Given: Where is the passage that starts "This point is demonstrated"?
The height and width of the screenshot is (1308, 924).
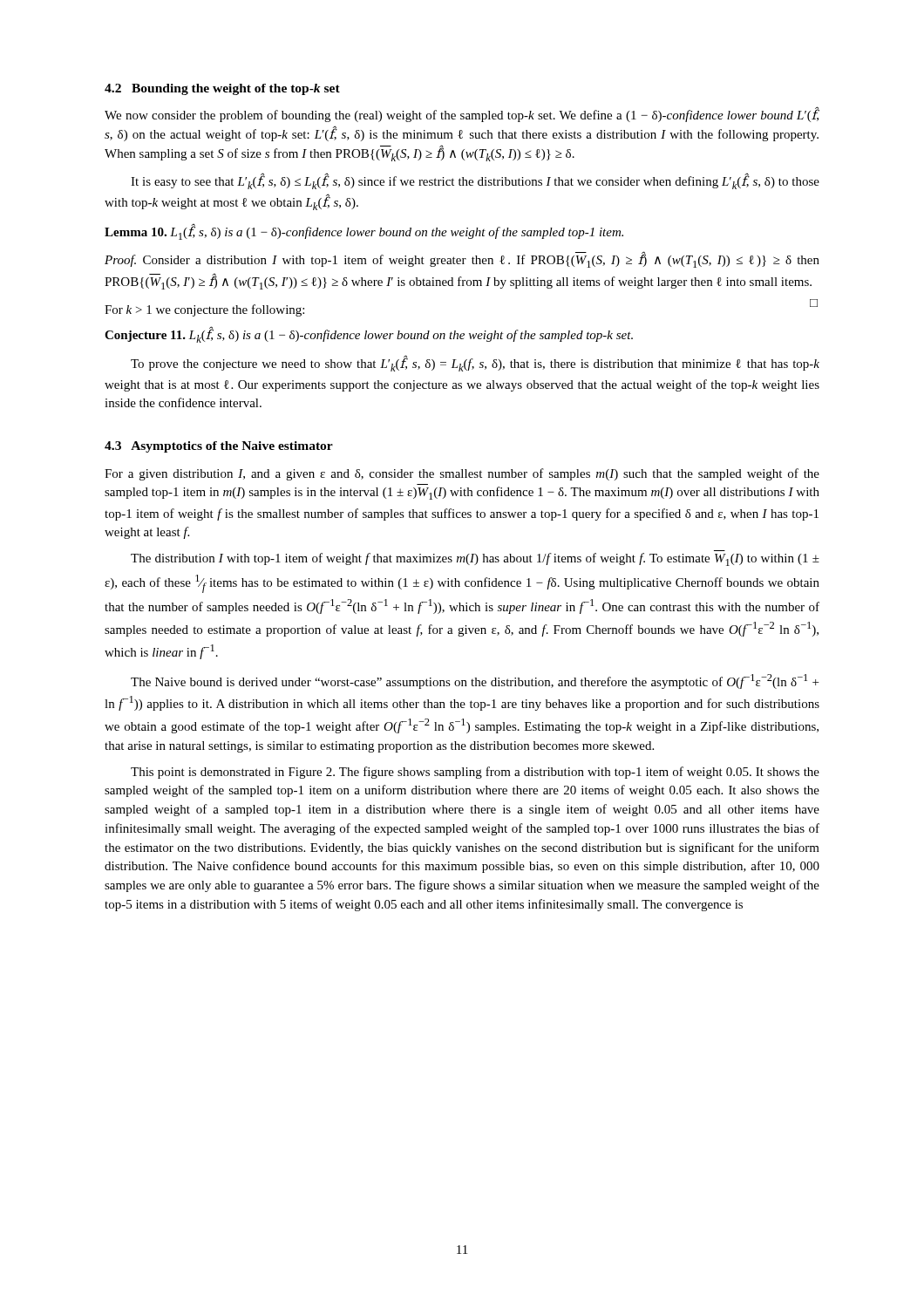Looking at the screenshot, I should pyautogui.click(x=462, y=838).
